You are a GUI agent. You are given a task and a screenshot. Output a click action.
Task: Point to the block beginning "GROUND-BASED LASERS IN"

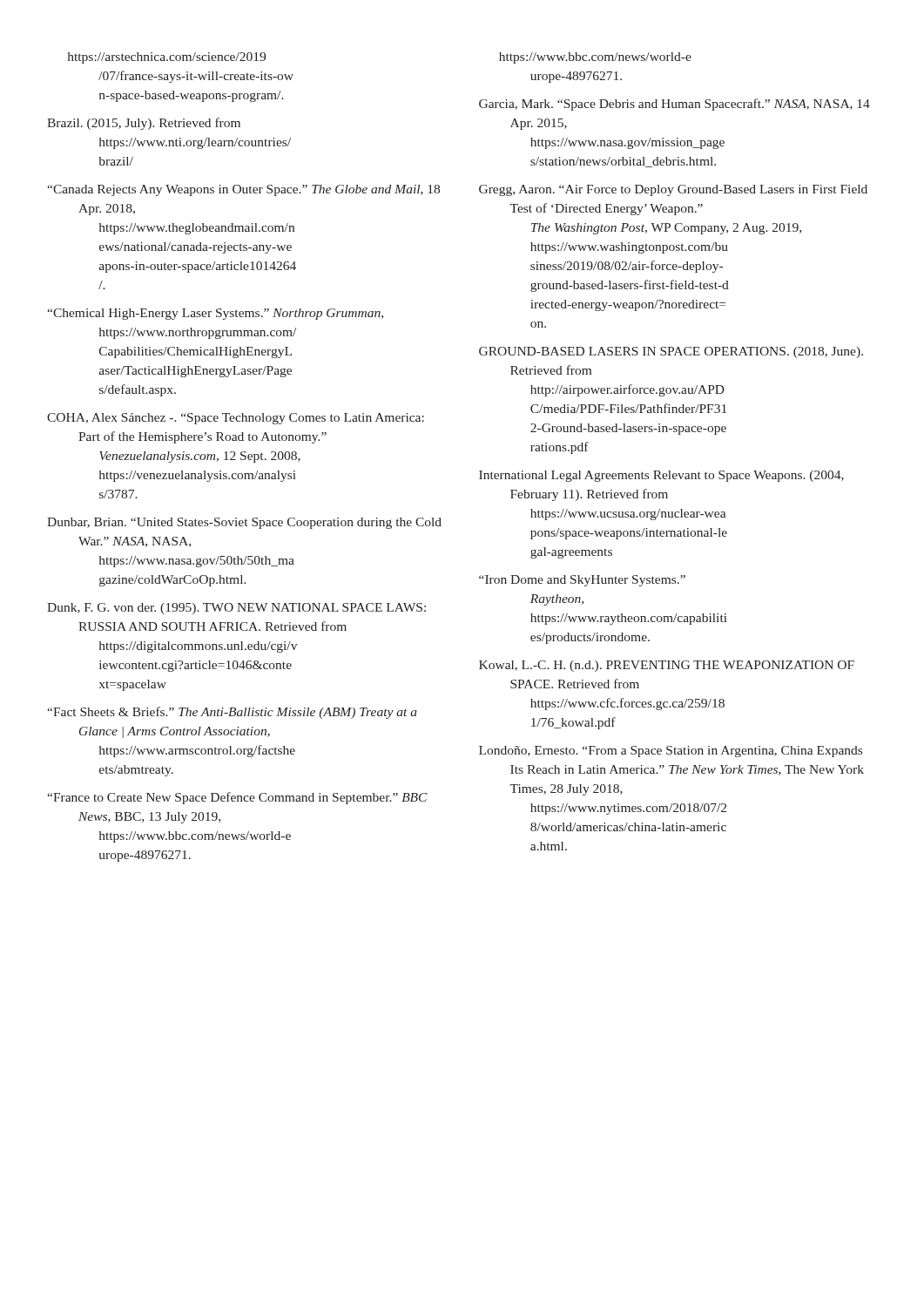click(x=671, y=399)
